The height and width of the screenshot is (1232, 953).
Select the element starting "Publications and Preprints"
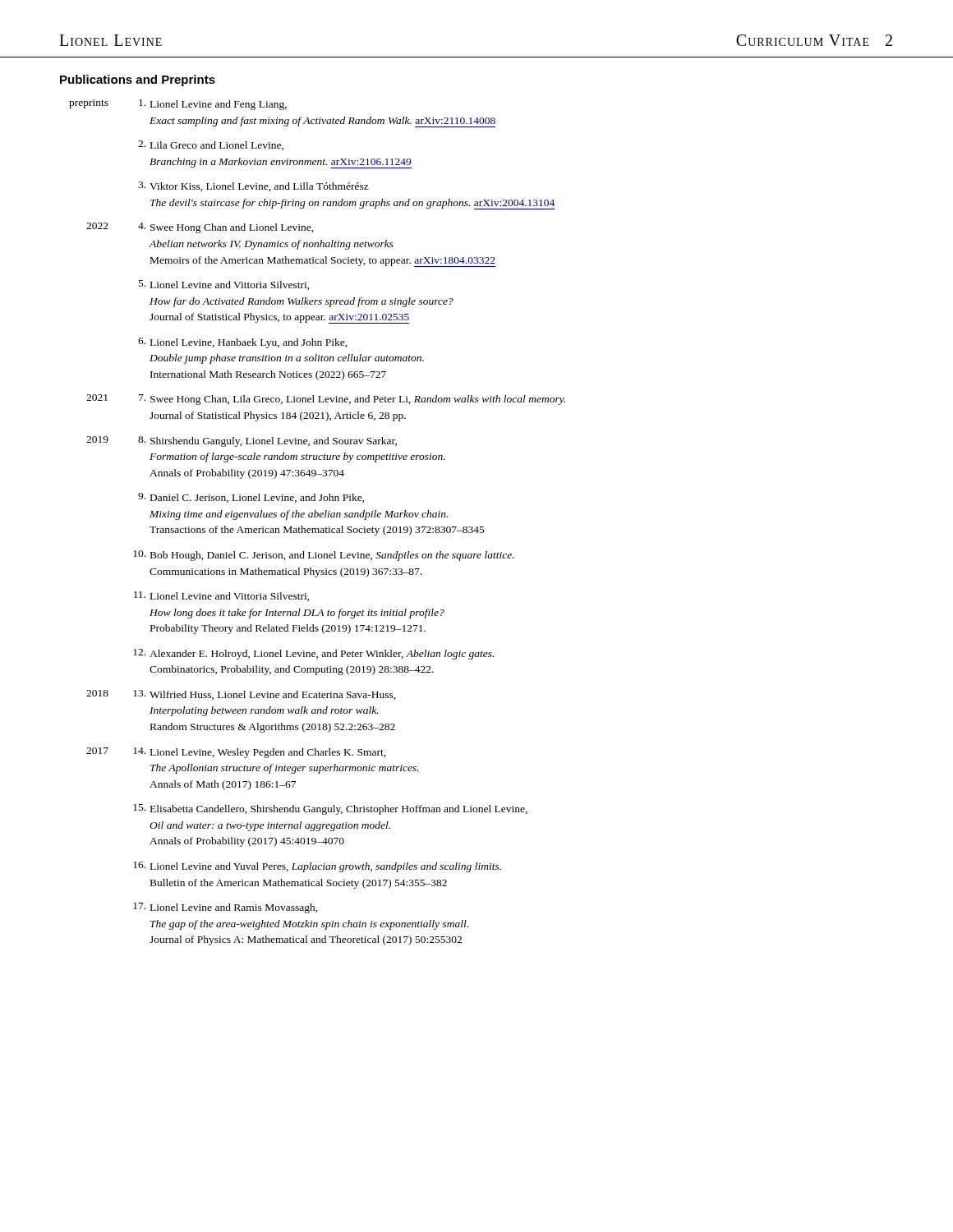tap(137, 79)
